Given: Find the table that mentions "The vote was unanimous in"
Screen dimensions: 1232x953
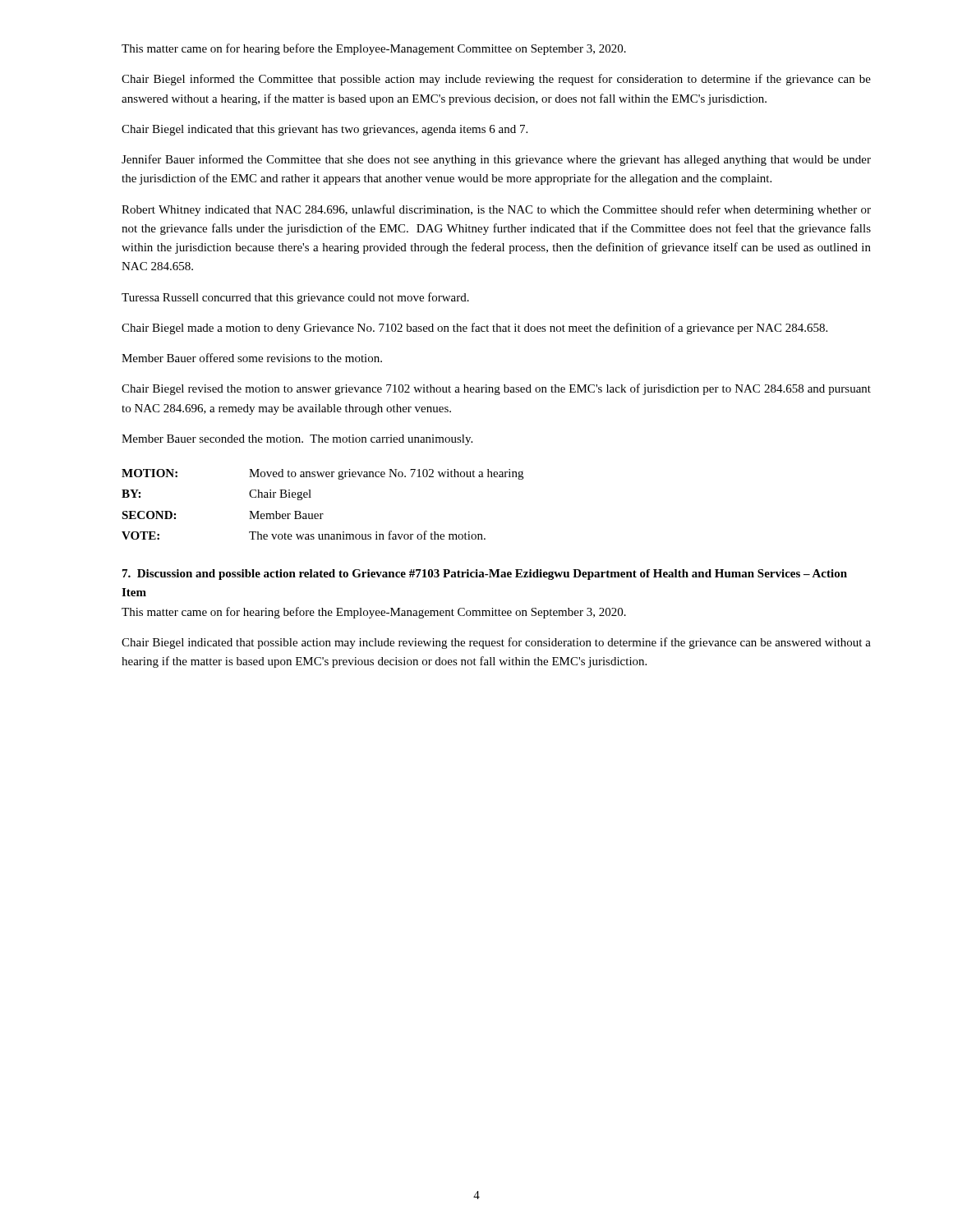Looking at the screenshot, I should click(x=496, y=505).
